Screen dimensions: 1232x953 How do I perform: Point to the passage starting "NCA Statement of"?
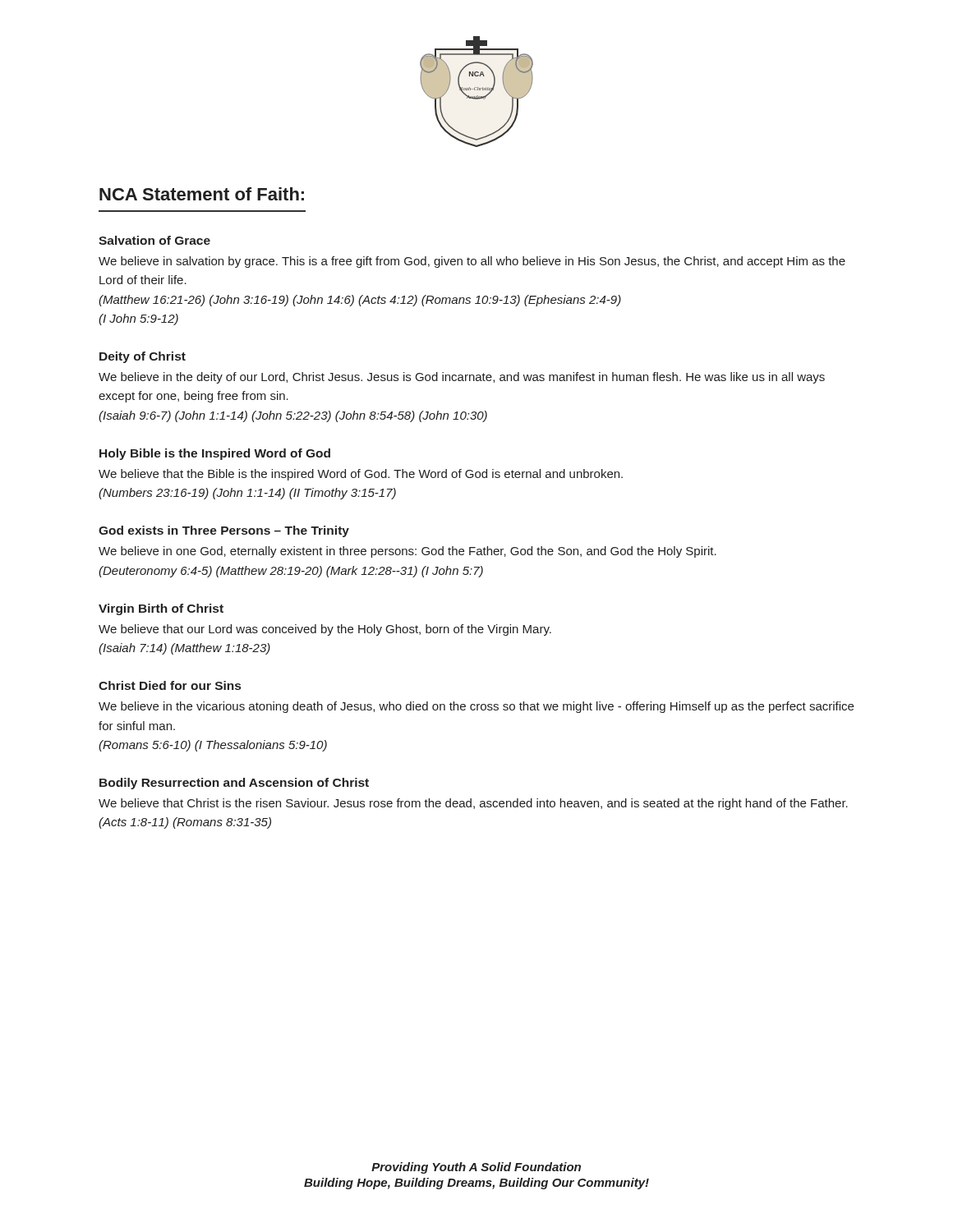(202, 198)
